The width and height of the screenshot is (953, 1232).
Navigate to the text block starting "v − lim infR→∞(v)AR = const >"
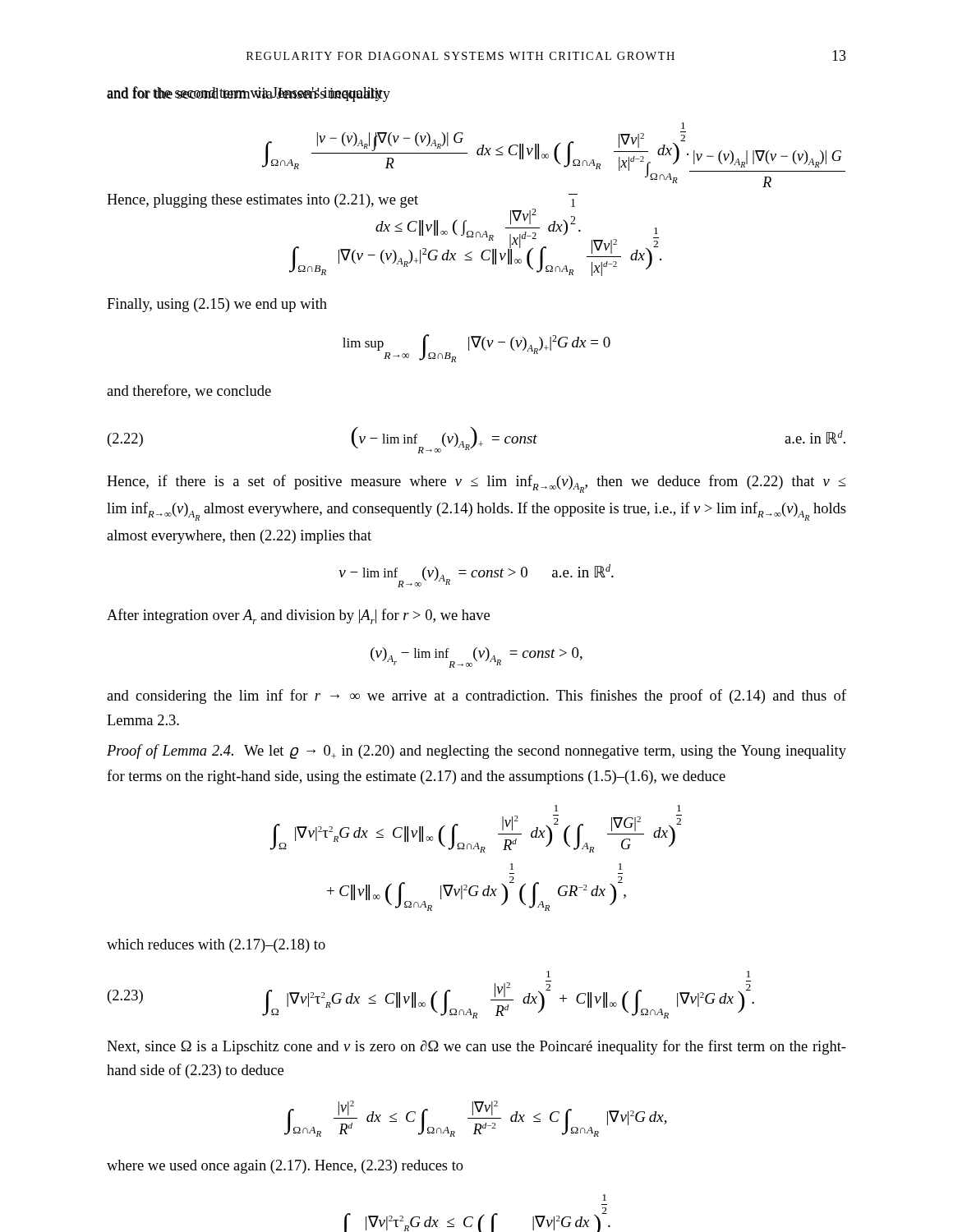coord(476,576)
